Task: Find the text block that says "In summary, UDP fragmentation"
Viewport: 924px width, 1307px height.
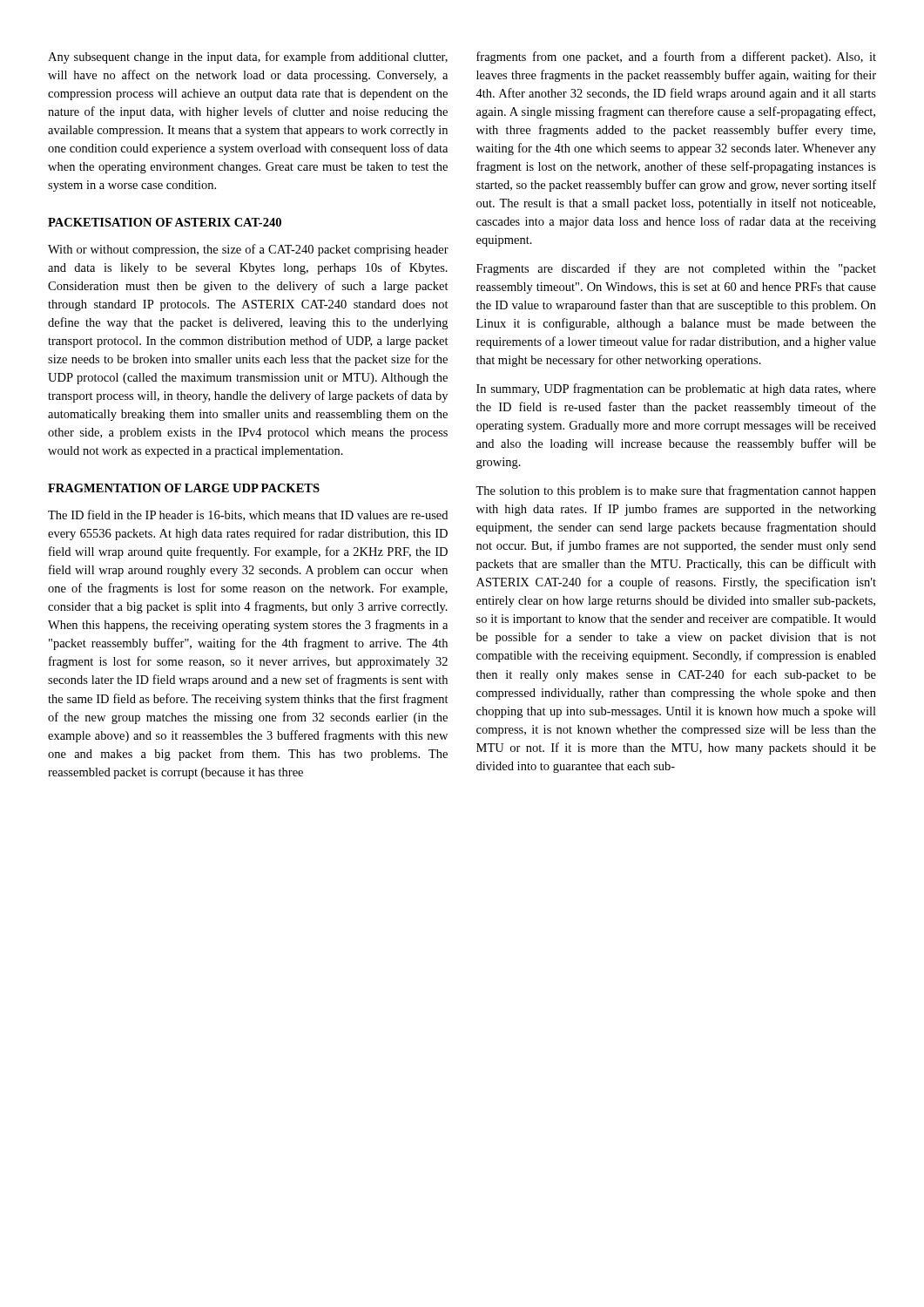Action: 676,426
